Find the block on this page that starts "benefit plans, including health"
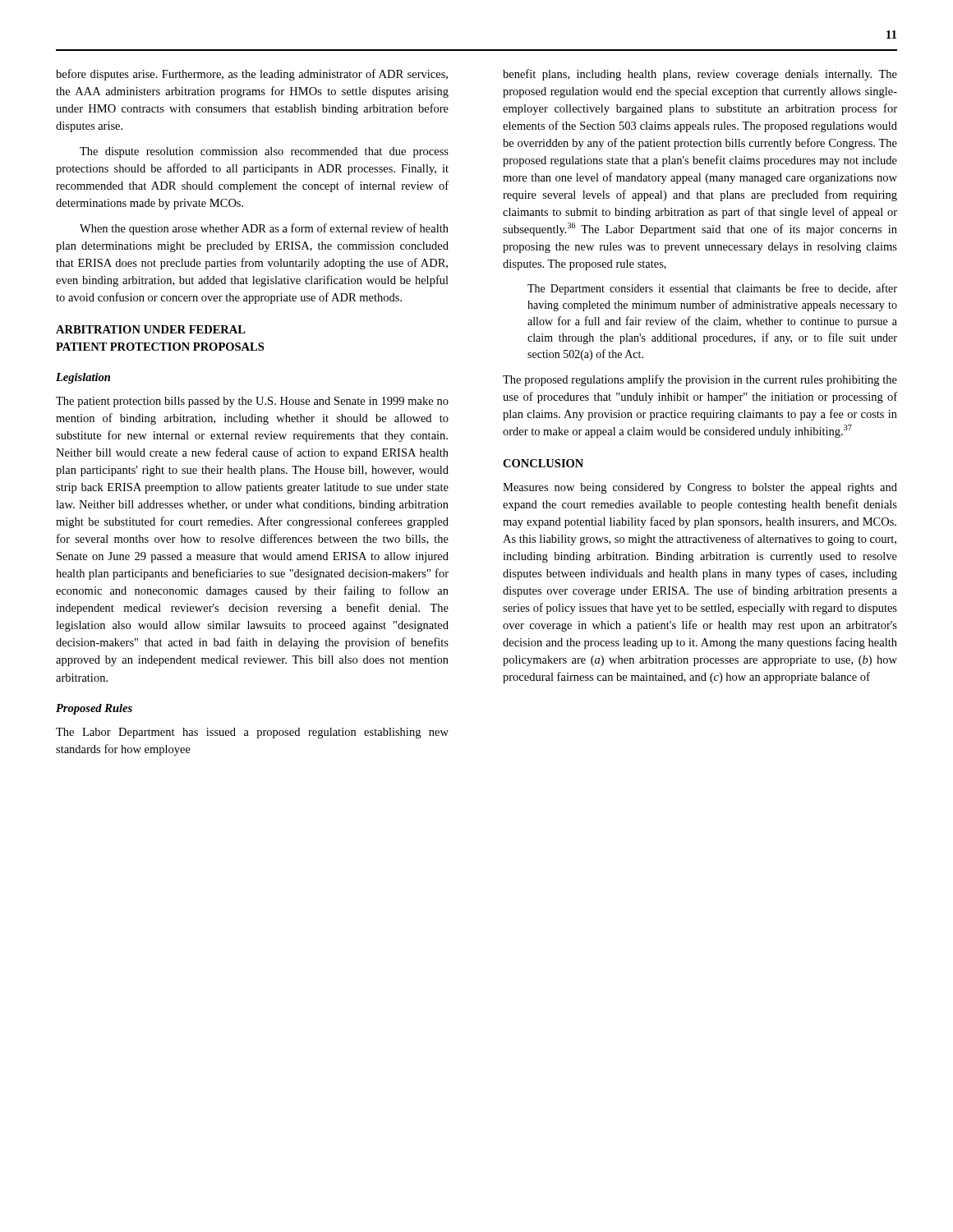Image resolution: width=953 pixels, height=1232 pixels. coord(700,169)
